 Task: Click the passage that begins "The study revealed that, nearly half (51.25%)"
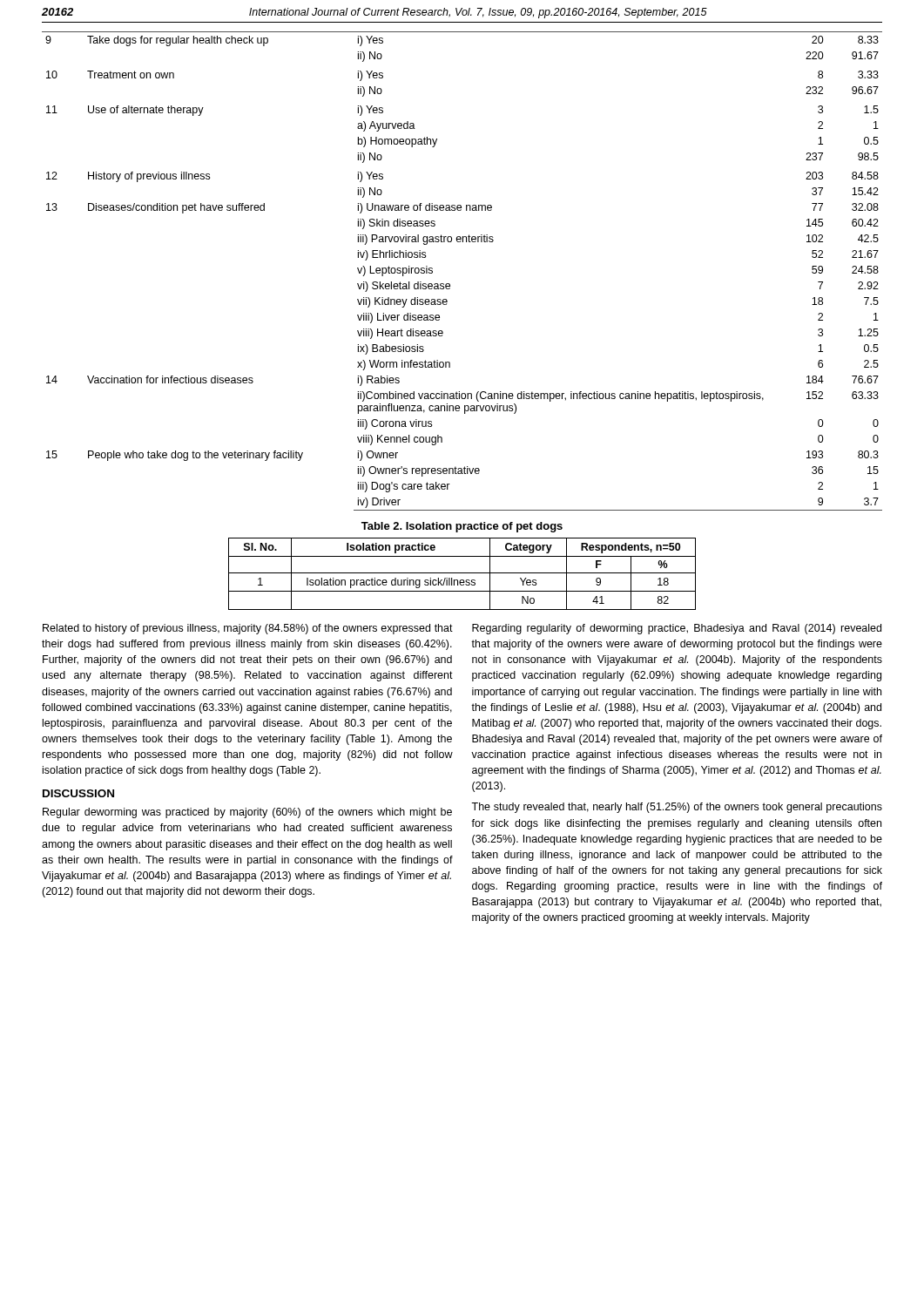677,862
